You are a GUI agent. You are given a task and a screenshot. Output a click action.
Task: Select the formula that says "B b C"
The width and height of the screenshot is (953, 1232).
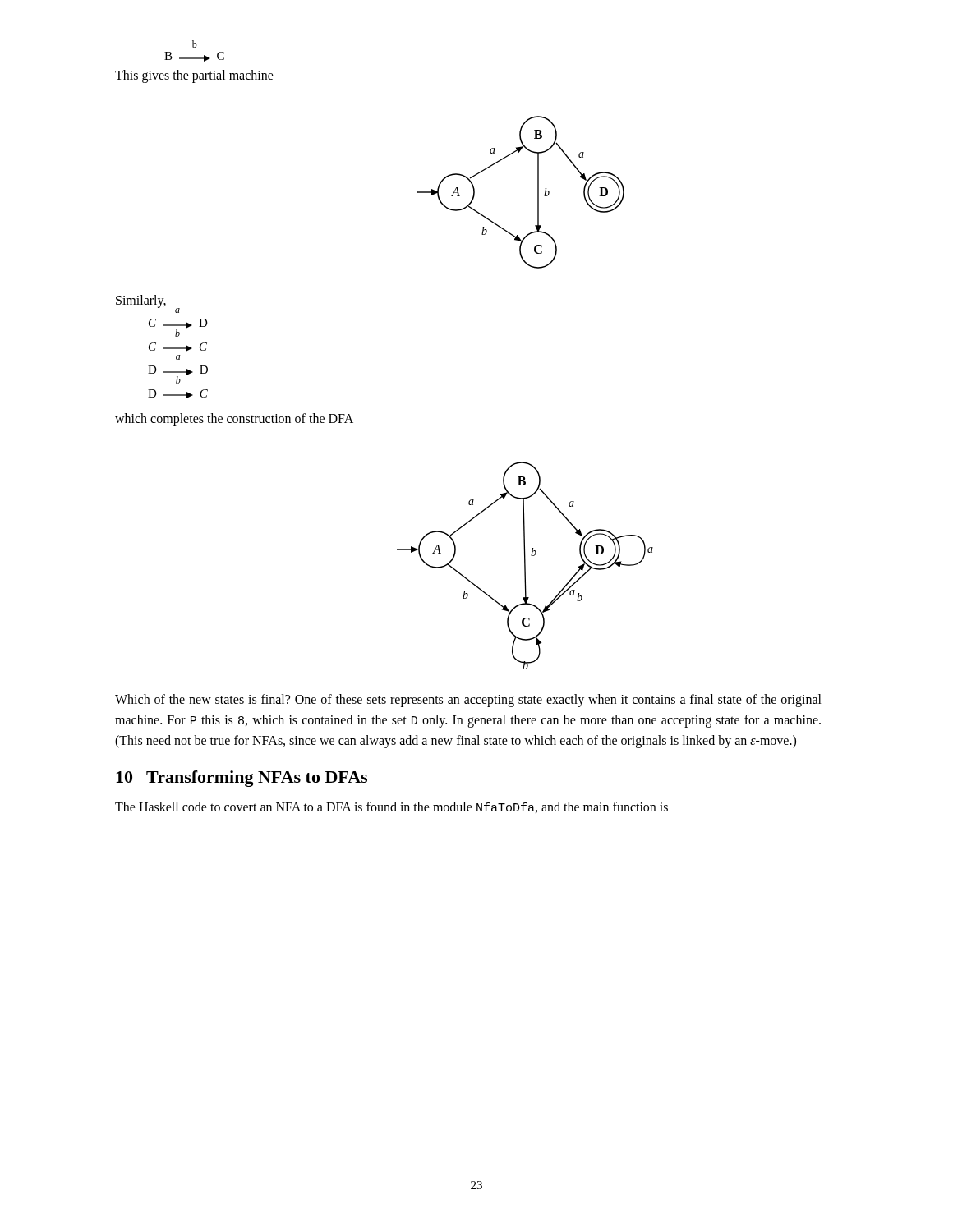point(195,56)
